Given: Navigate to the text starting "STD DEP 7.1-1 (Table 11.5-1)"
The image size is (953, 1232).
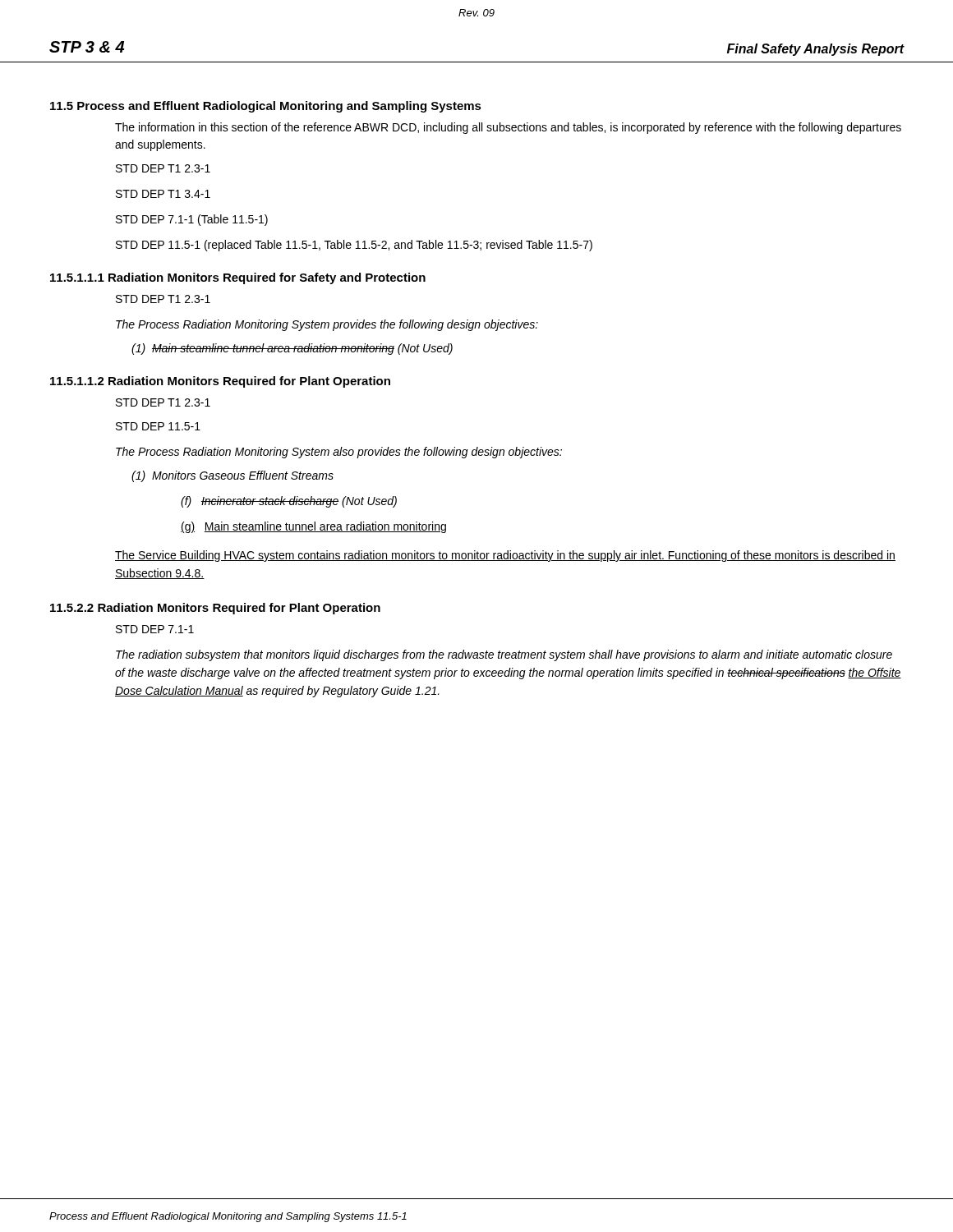Looking at the screenshot, I should pyautogui.click(x=192, y=219).
